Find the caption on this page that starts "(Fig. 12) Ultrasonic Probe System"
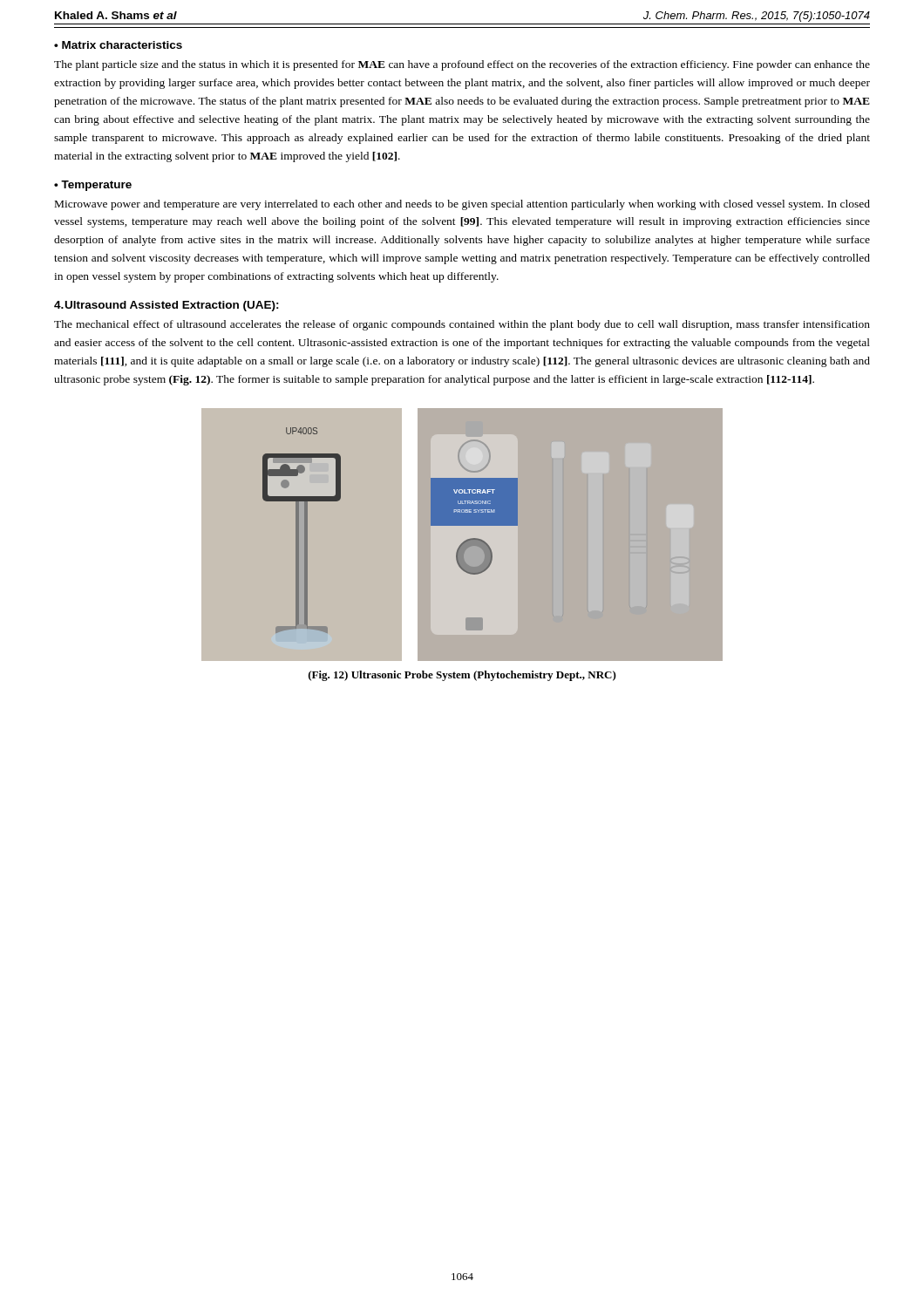 click(x=462, y=674)
